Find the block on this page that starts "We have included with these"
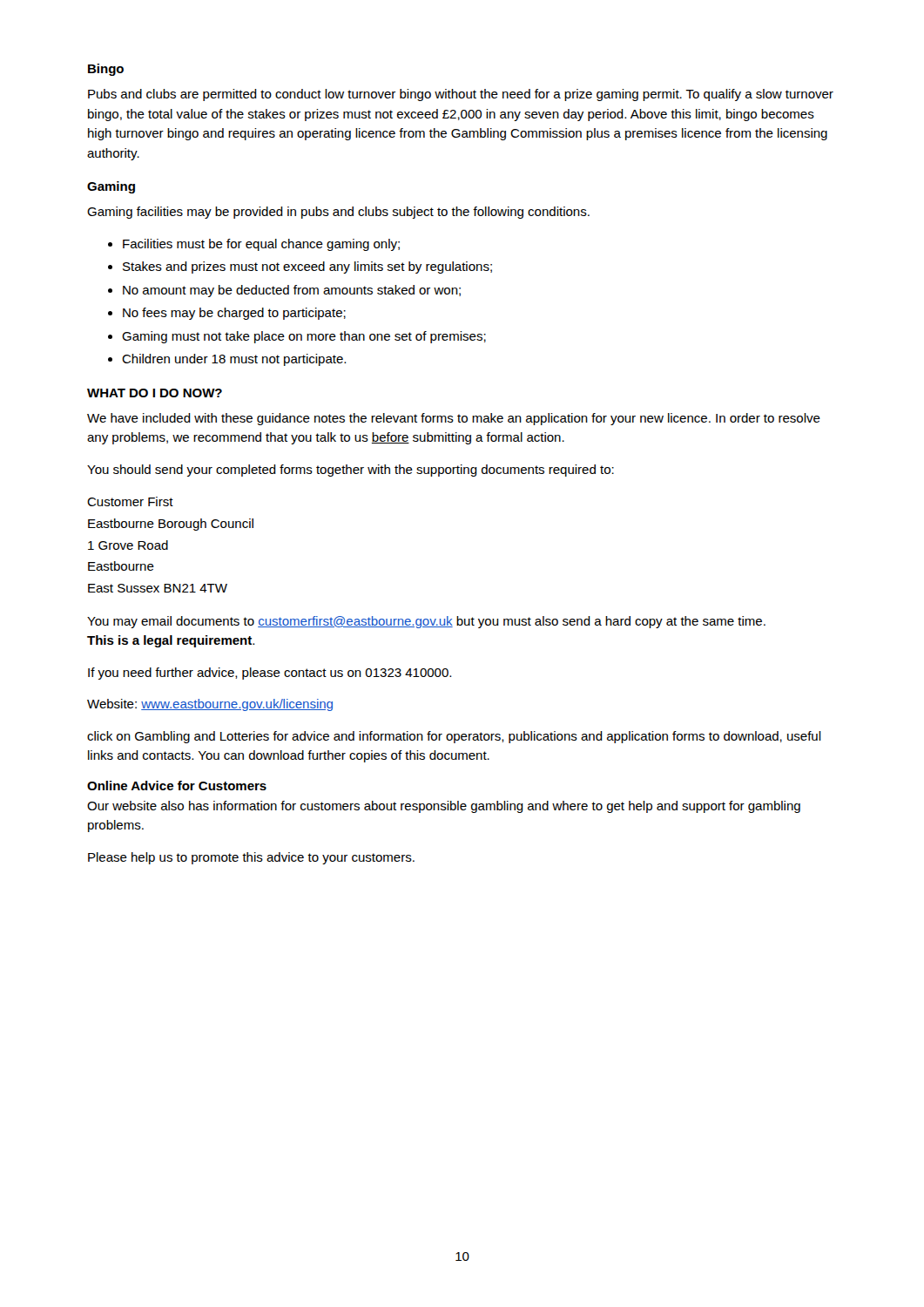This screenshot has height=1307, width=924. [454, 427]
